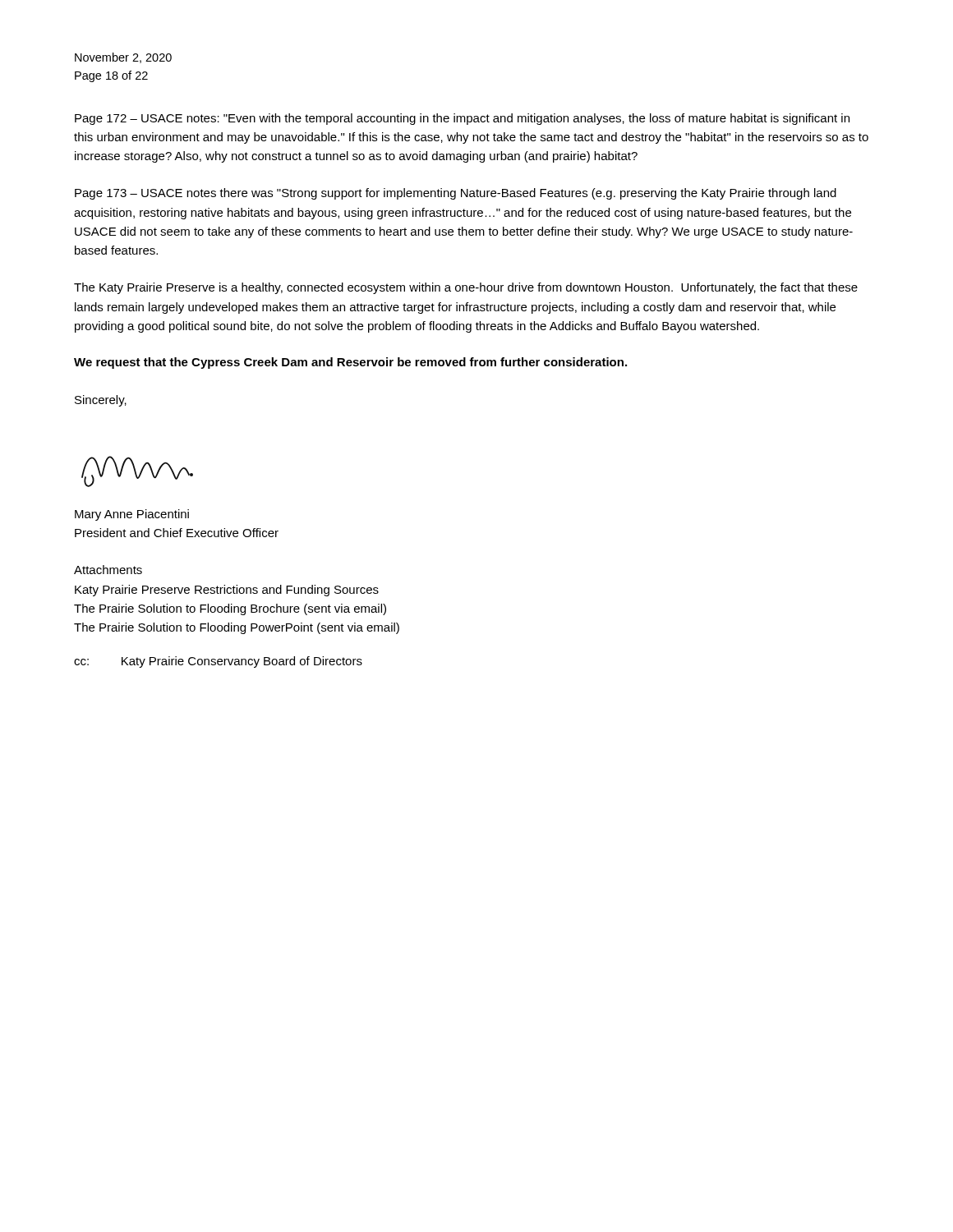
Task: Select the passage starting "Mary Anne Piacentini President and Chief"
Action: [176, 523]
